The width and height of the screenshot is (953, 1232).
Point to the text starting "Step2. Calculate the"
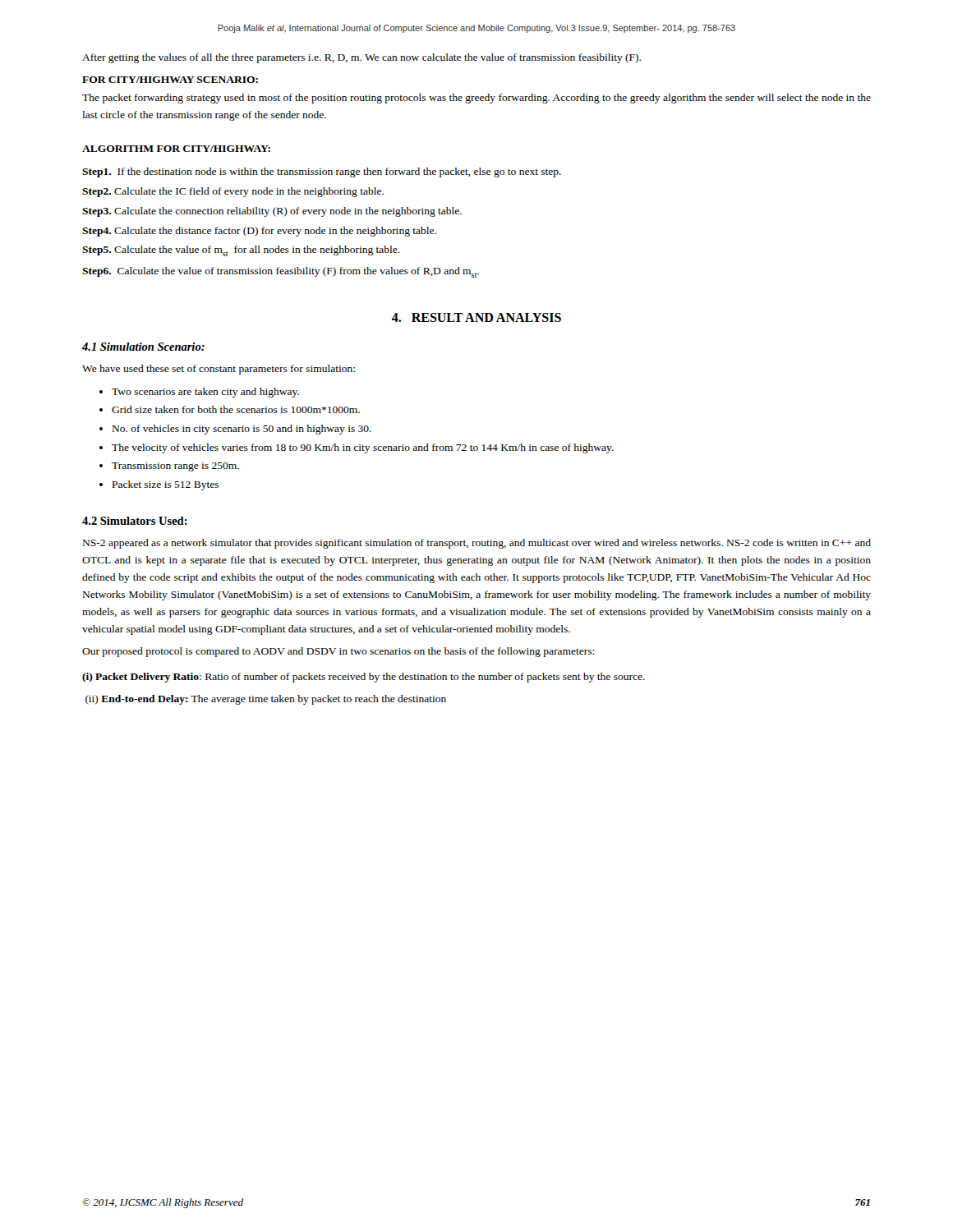[x=233, y=191]
